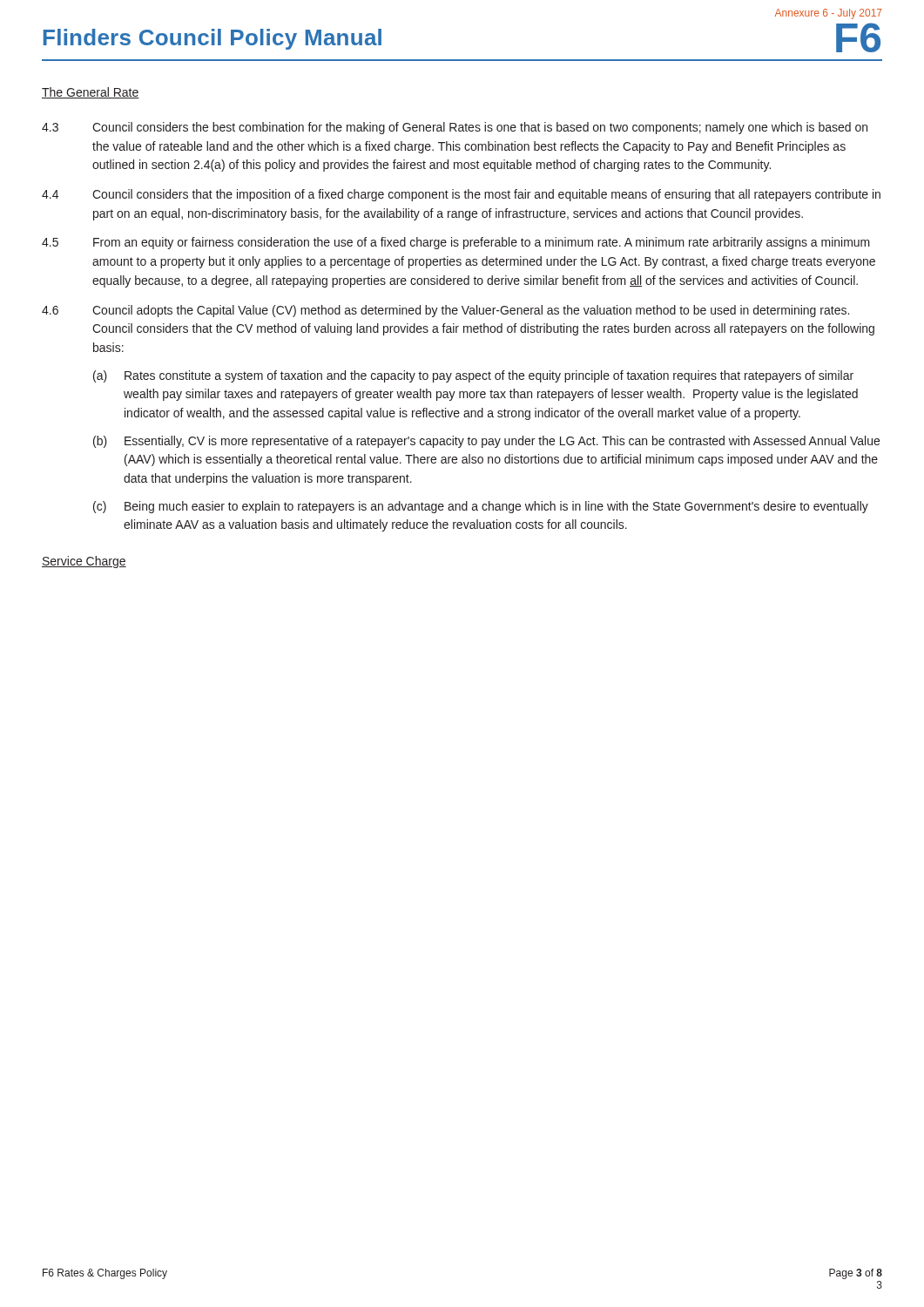The image size is (924, 1307).
Task: Click where it says "Service Charge"
Action: pyautogui.click(x=84, y=561)
